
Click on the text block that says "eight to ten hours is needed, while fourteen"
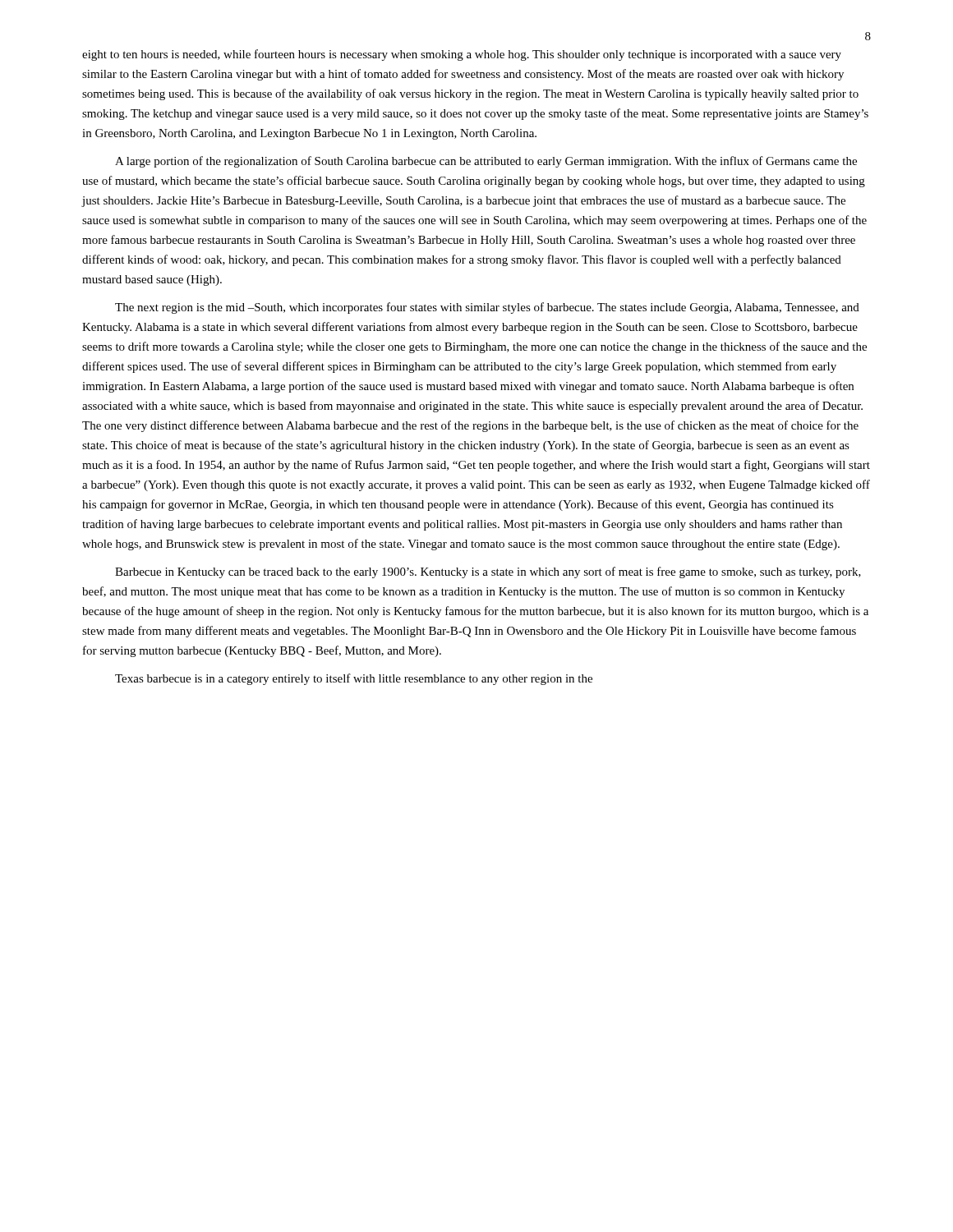click(x=476, y=94)
